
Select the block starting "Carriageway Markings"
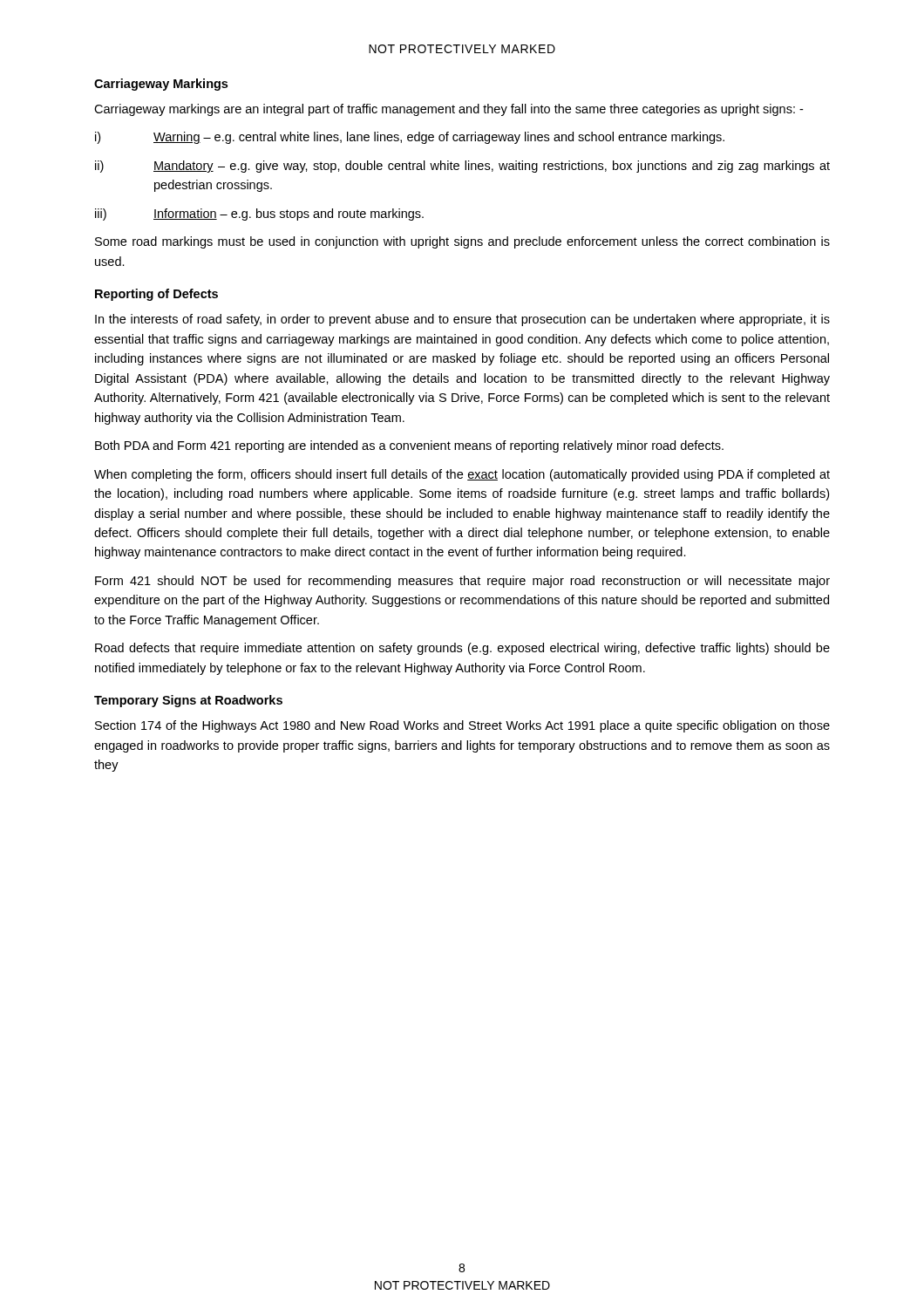click(161, 84)
